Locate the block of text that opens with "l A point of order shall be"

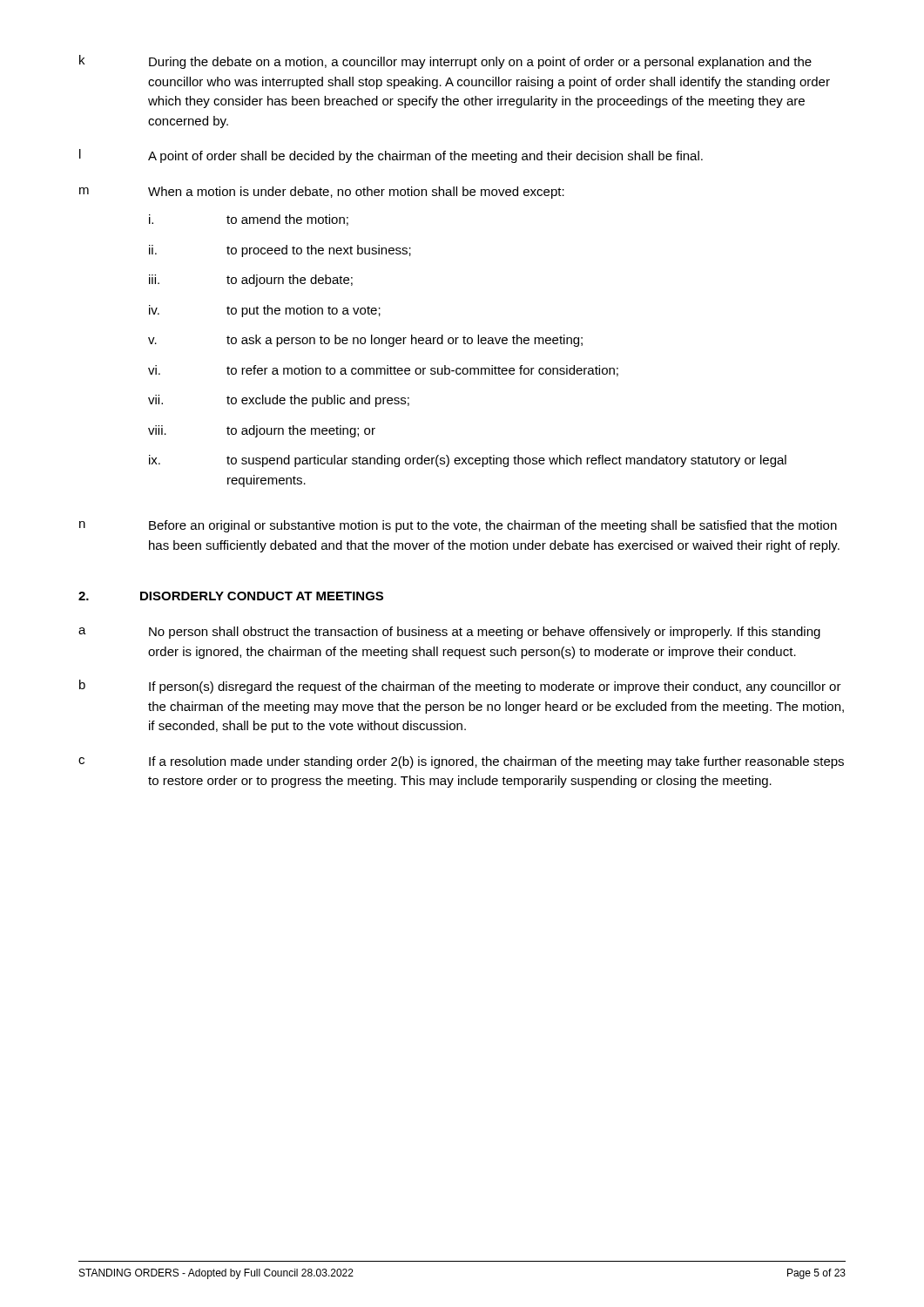point(462,156)
